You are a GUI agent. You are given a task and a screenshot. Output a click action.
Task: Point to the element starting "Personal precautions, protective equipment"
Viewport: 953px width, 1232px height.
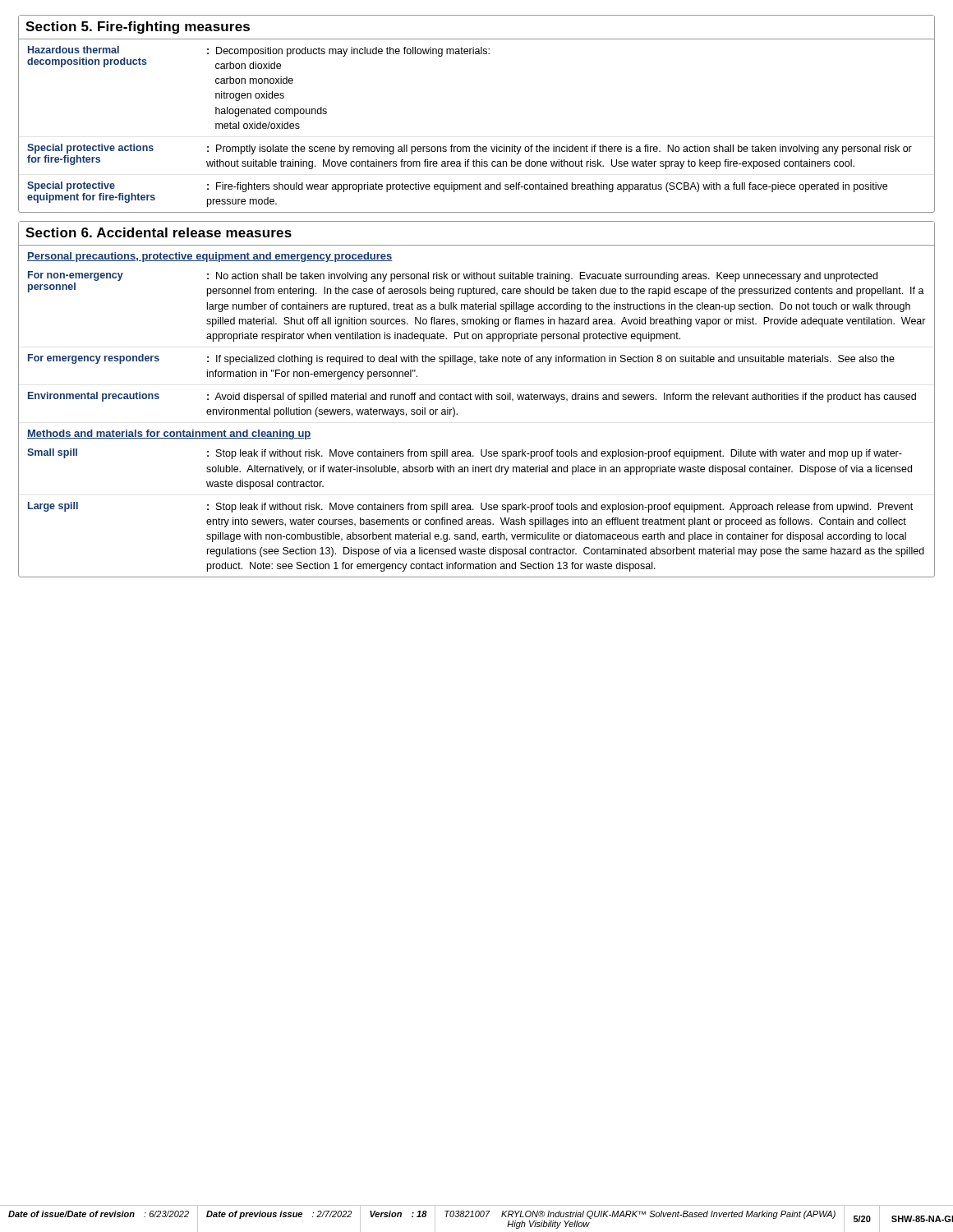[210, 256]
